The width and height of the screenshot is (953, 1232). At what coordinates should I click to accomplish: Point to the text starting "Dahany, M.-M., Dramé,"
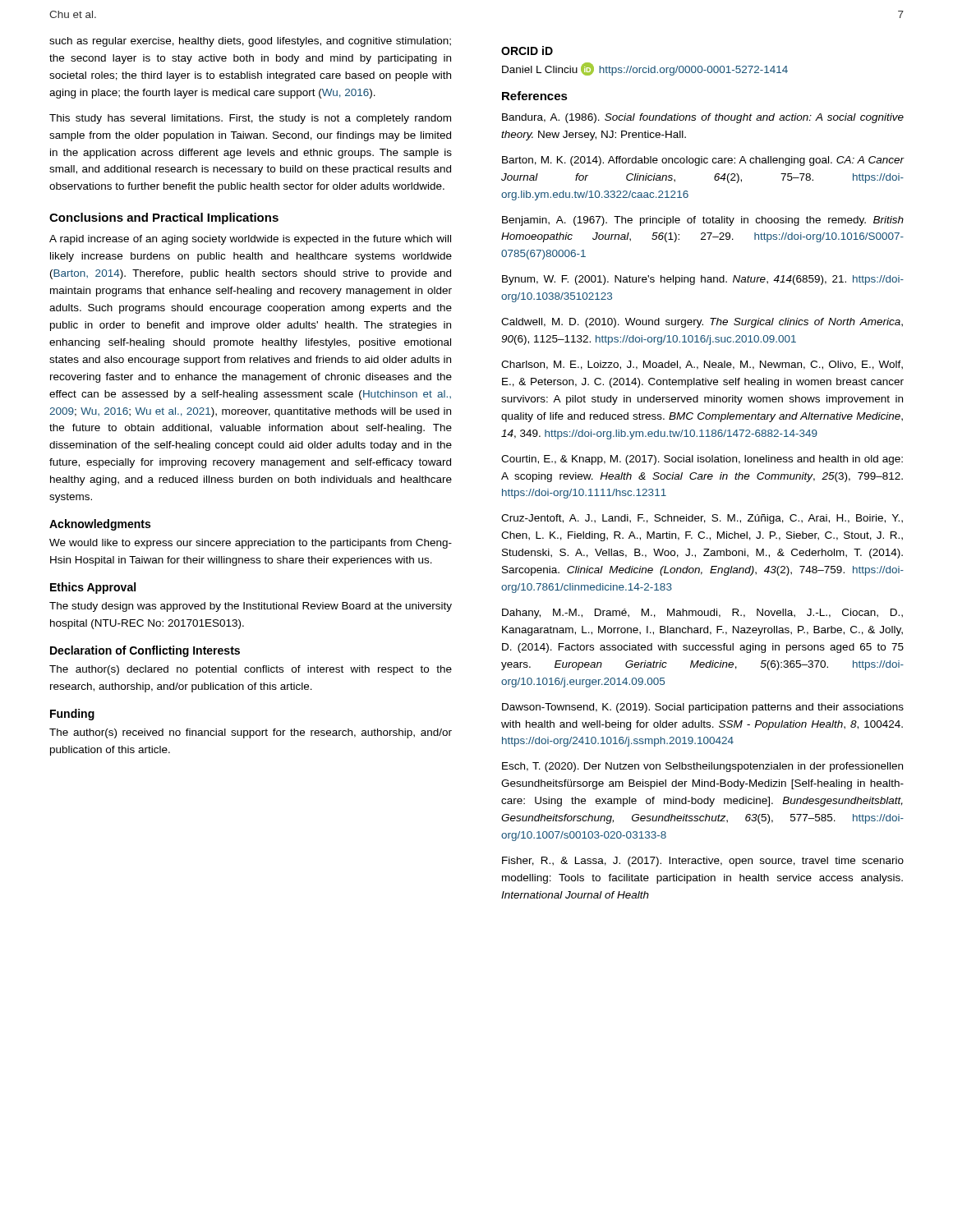pyautogui.click(x=702, y=647)
